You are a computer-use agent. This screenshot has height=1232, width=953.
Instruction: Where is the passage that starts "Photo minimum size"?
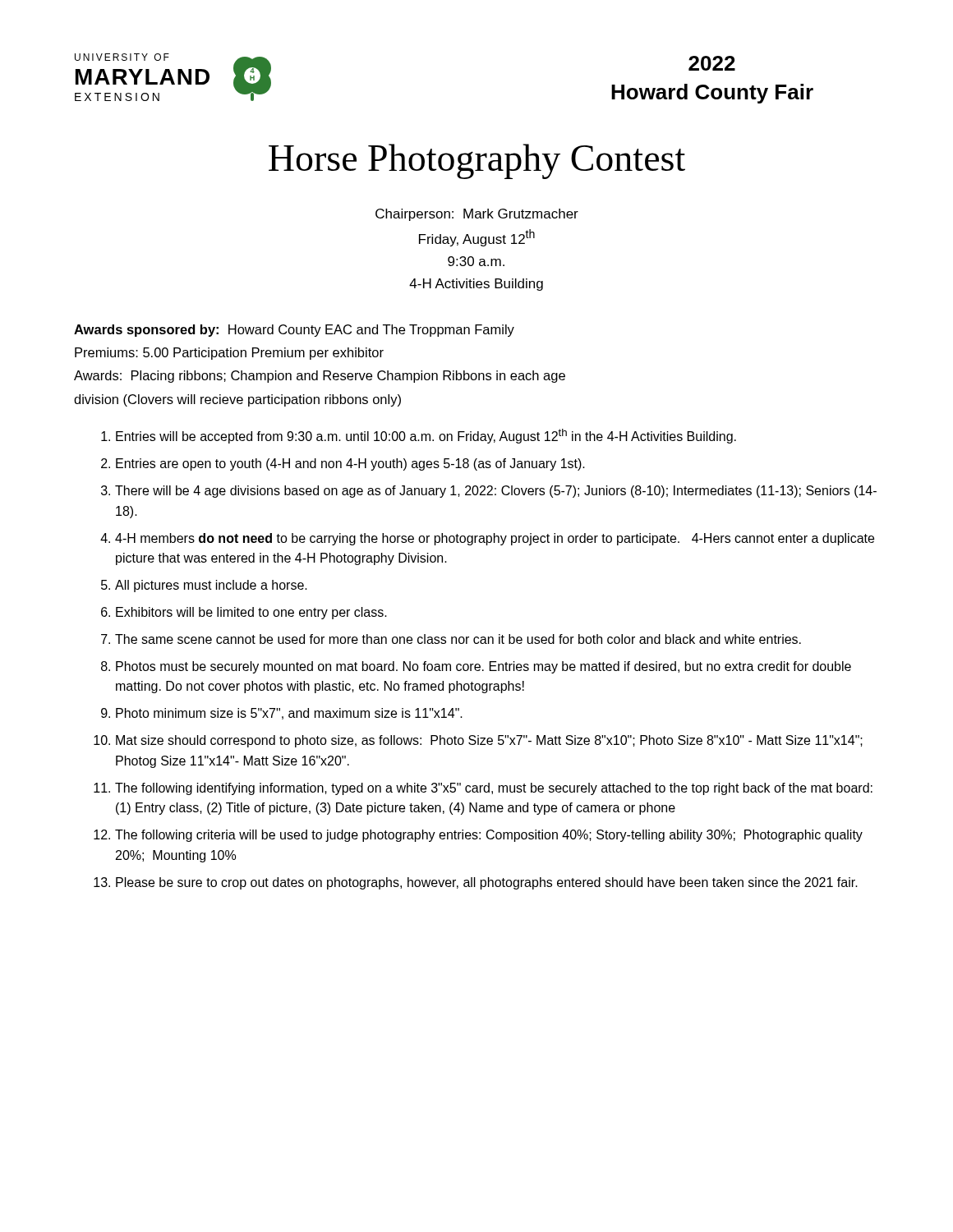[x=289, y=714]
